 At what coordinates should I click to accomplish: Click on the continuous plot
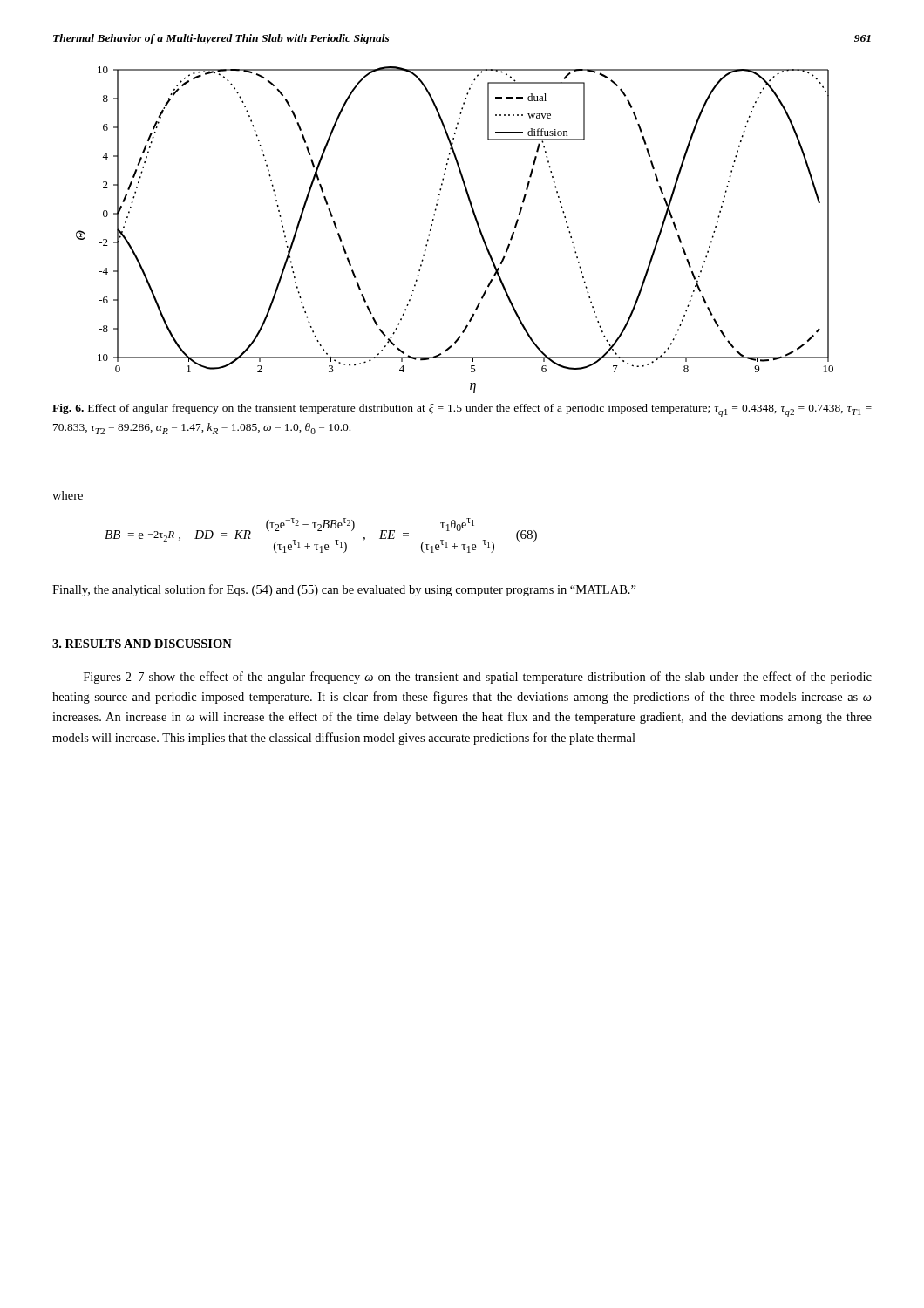tap(462, 227)
